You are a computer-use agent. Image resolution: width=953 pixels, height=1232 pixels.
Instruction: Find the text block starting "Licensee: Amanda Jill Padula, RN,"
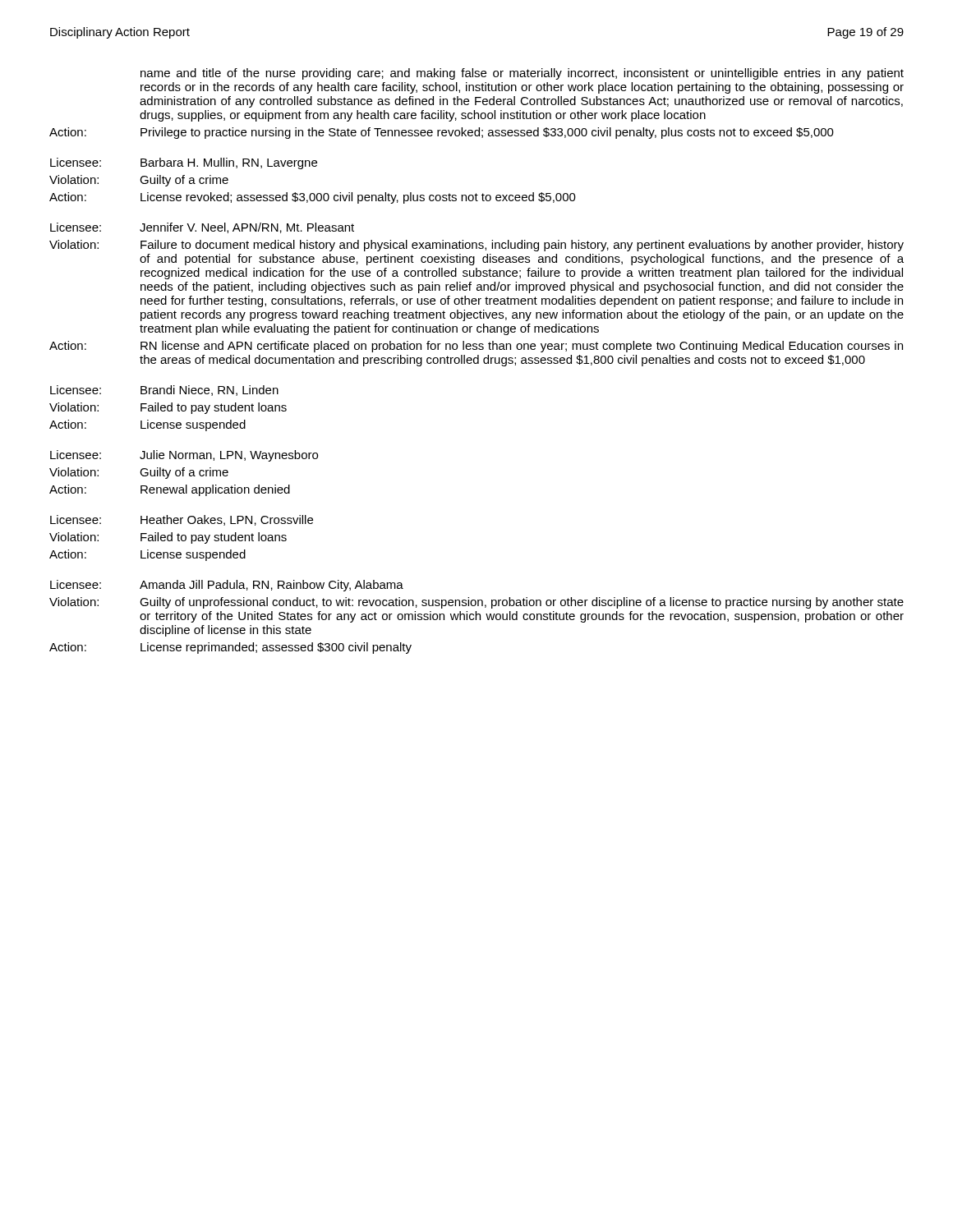(x=227, y=586)
